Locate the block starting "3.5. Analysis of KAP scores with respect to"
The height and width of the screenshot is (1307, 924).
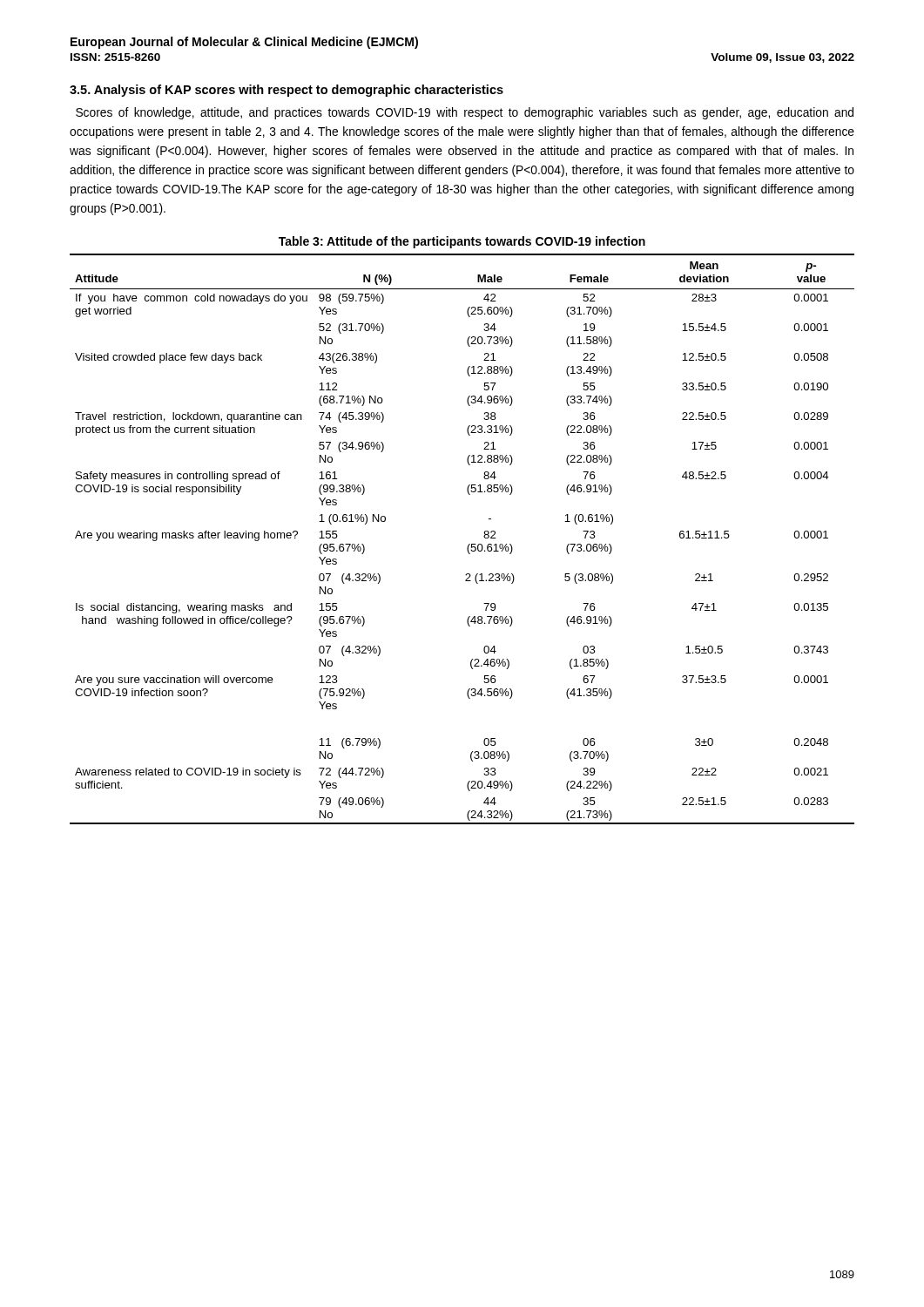coord(287,90)
